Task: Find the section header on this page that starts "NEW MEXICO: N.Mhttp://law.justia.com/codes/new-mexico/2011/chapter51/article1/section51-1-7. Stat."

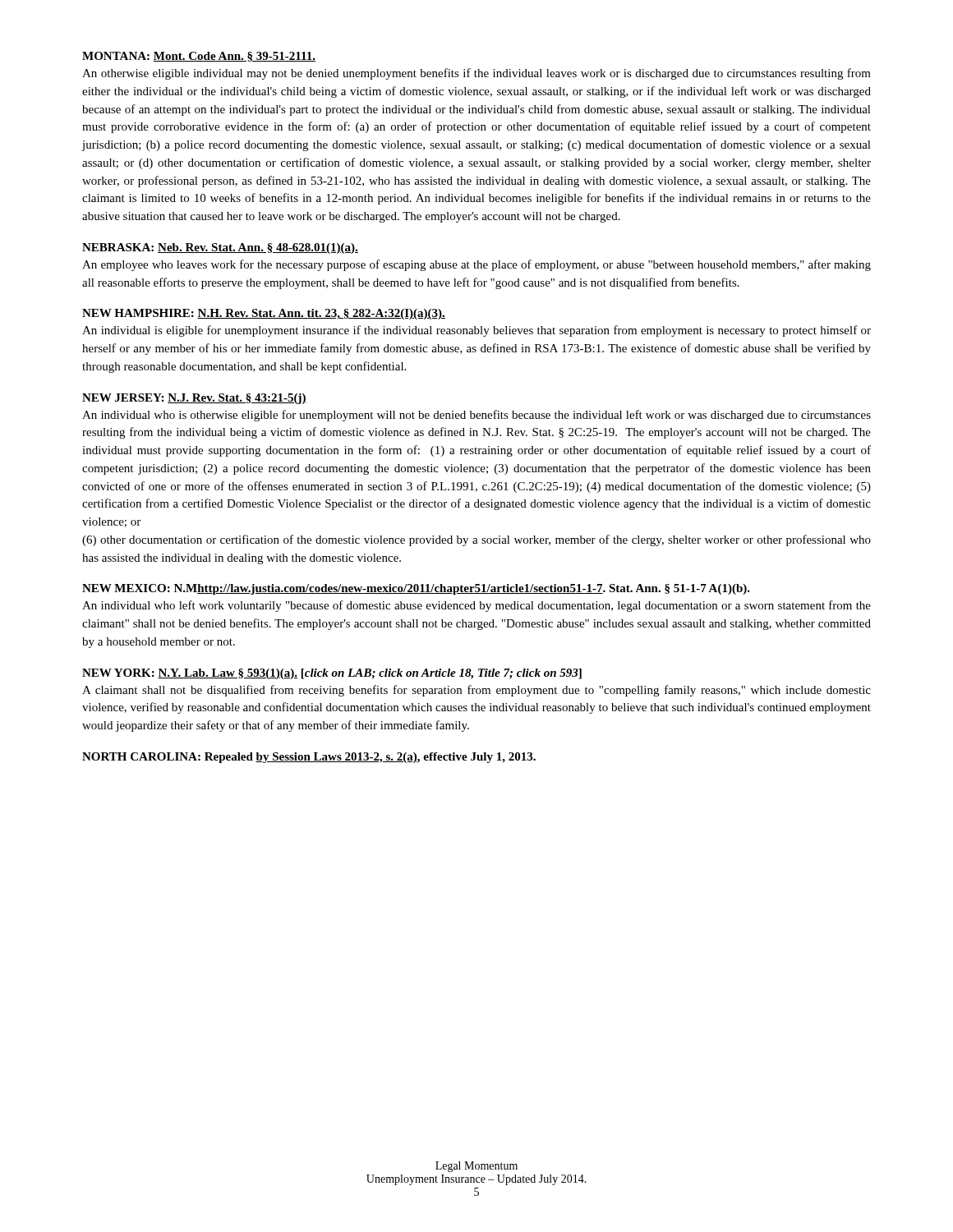Action: point(416,588)
